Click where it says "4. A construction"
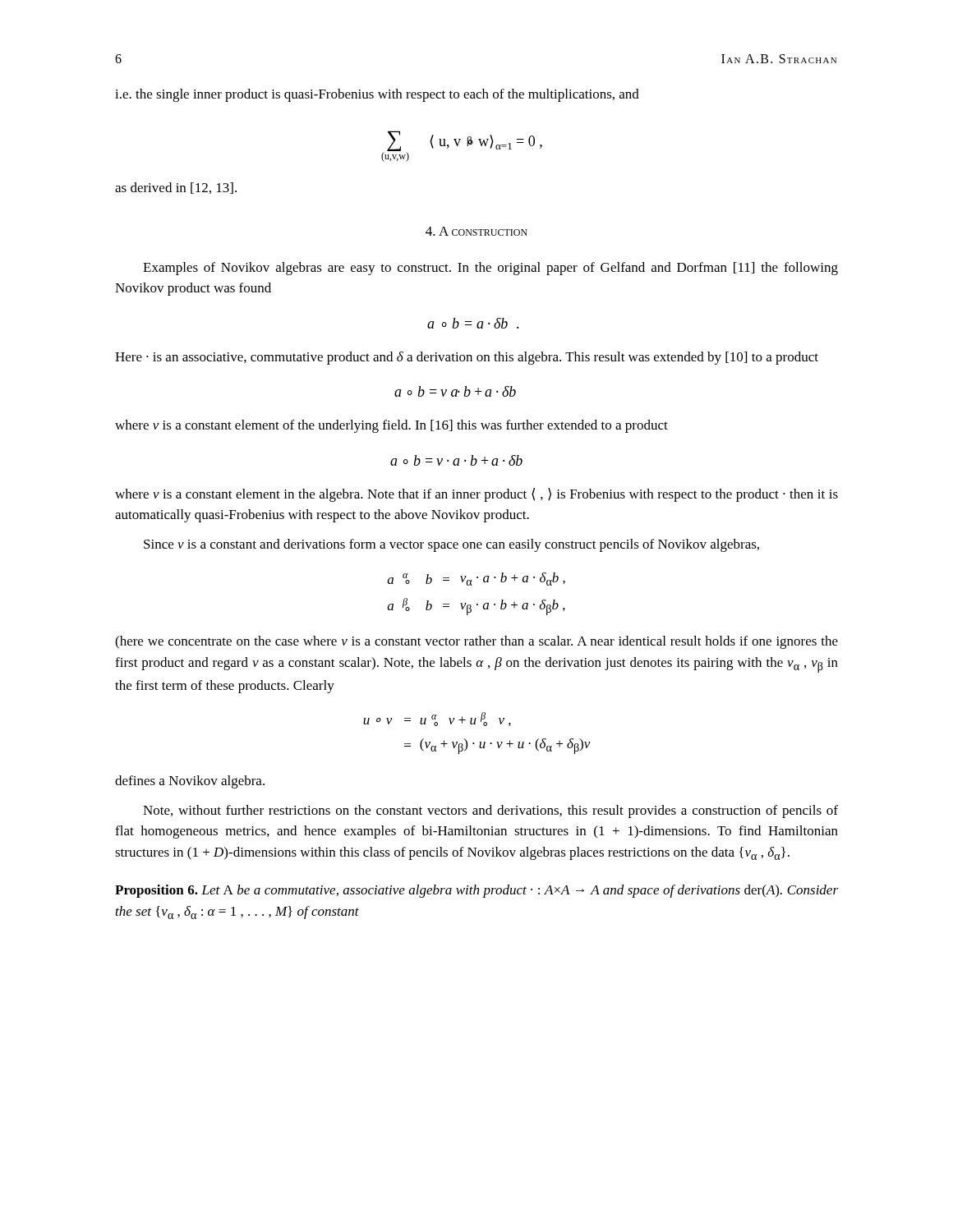The width and height of the screenshot is (953, 1232). tap(476, 231)
